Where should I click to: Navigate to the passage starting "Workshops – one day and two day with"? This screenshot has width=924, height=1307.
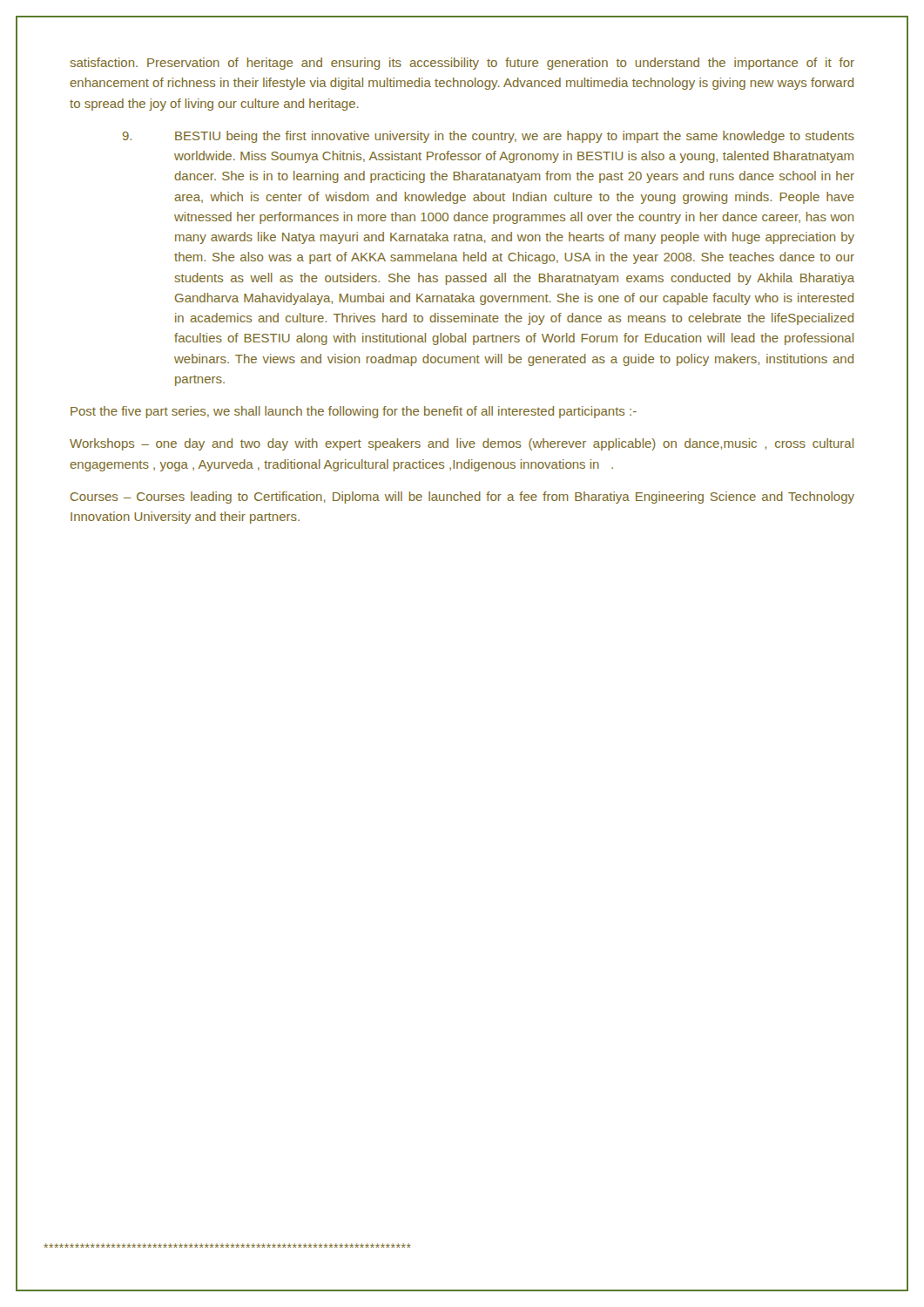462,453
